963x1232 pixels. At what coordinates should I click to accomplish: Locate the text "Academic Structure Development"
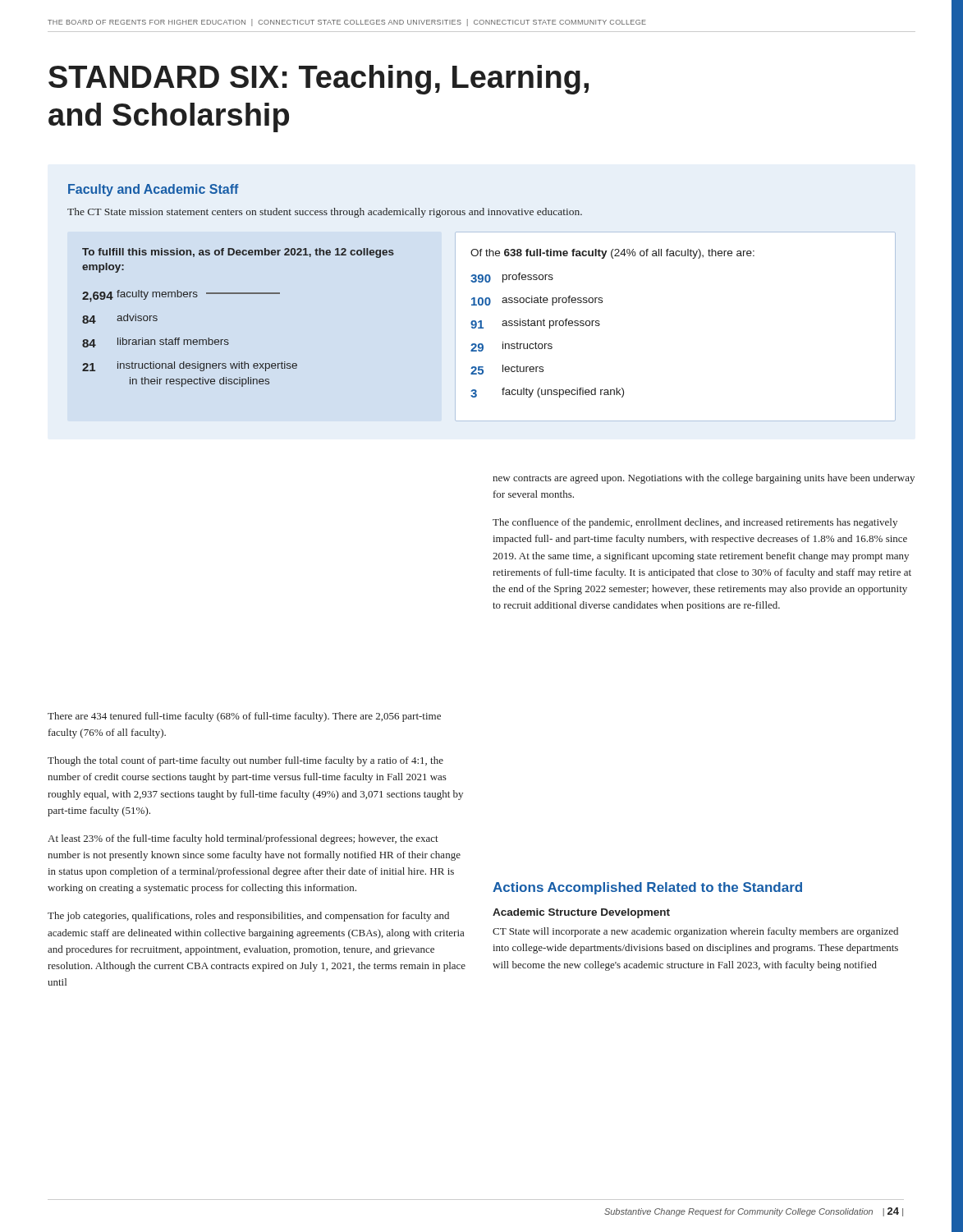pyautogui.click(x=581, y=912)
